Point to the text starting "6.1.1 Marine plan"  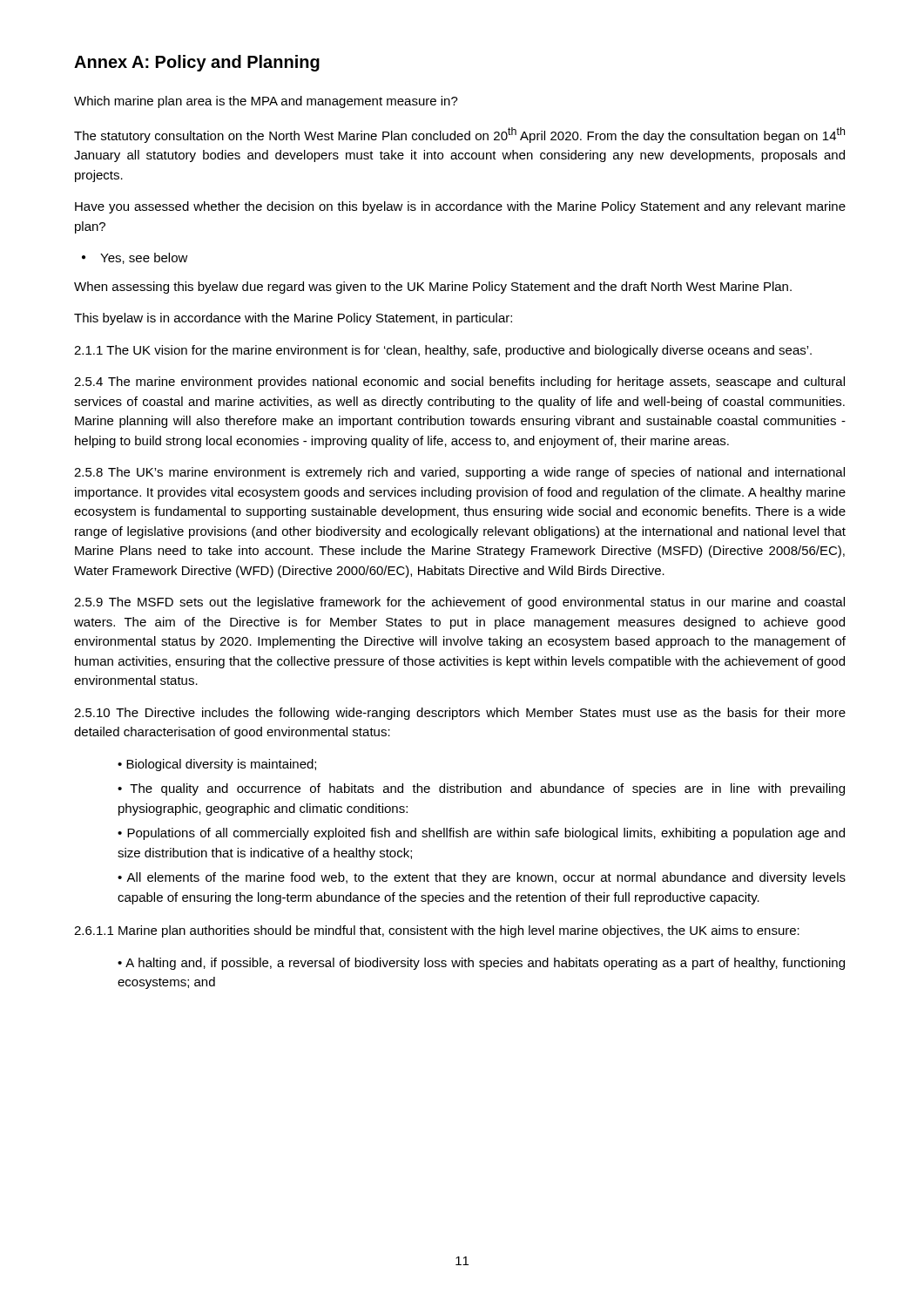[x=437, y=930]
